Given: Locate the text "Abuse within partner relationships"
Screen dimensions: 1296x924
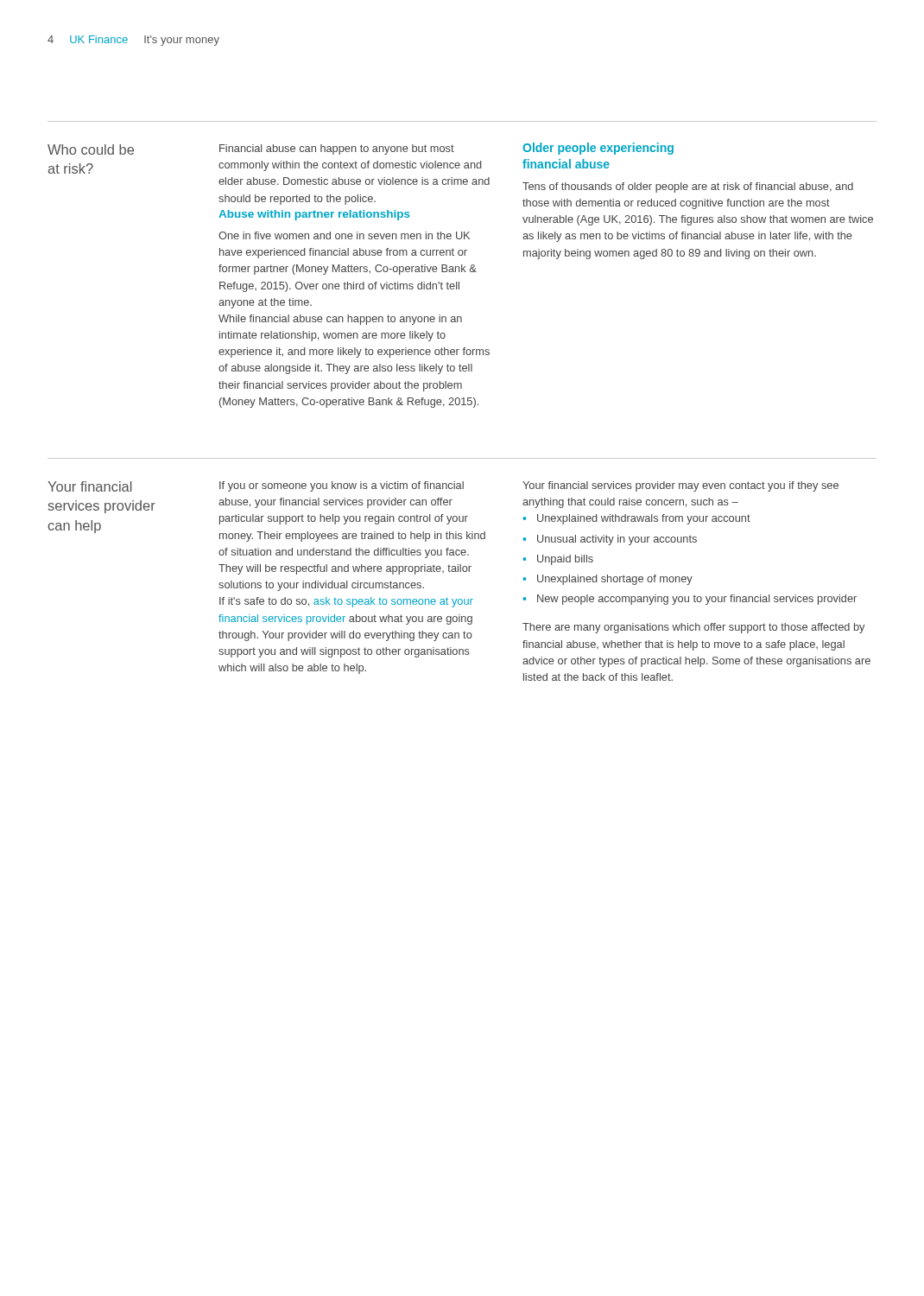Looking at the screenshot, I should pos(357,214).
